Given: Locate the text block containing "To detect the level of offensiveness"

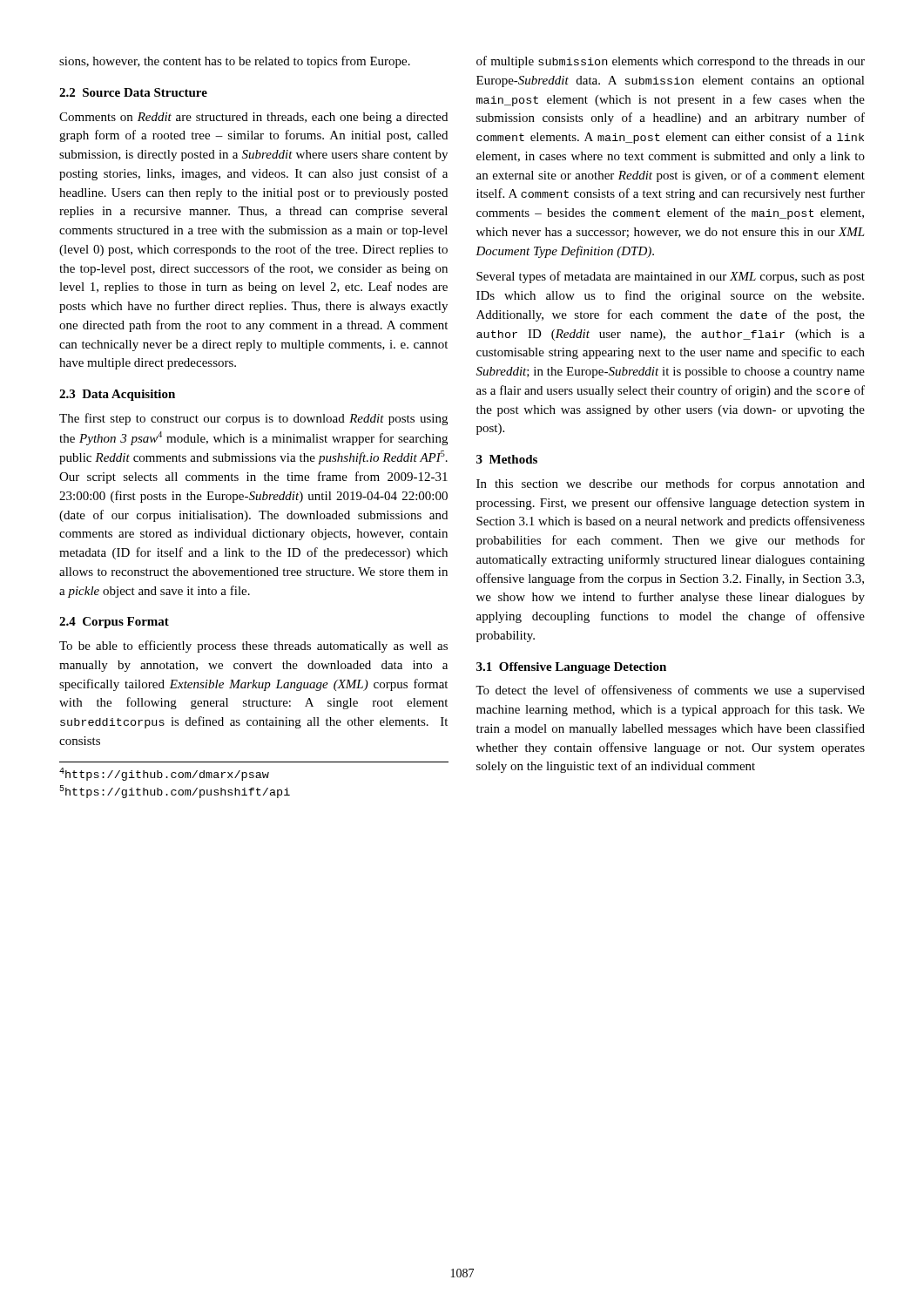Looking at the screenshot, I should click(670, 729).
